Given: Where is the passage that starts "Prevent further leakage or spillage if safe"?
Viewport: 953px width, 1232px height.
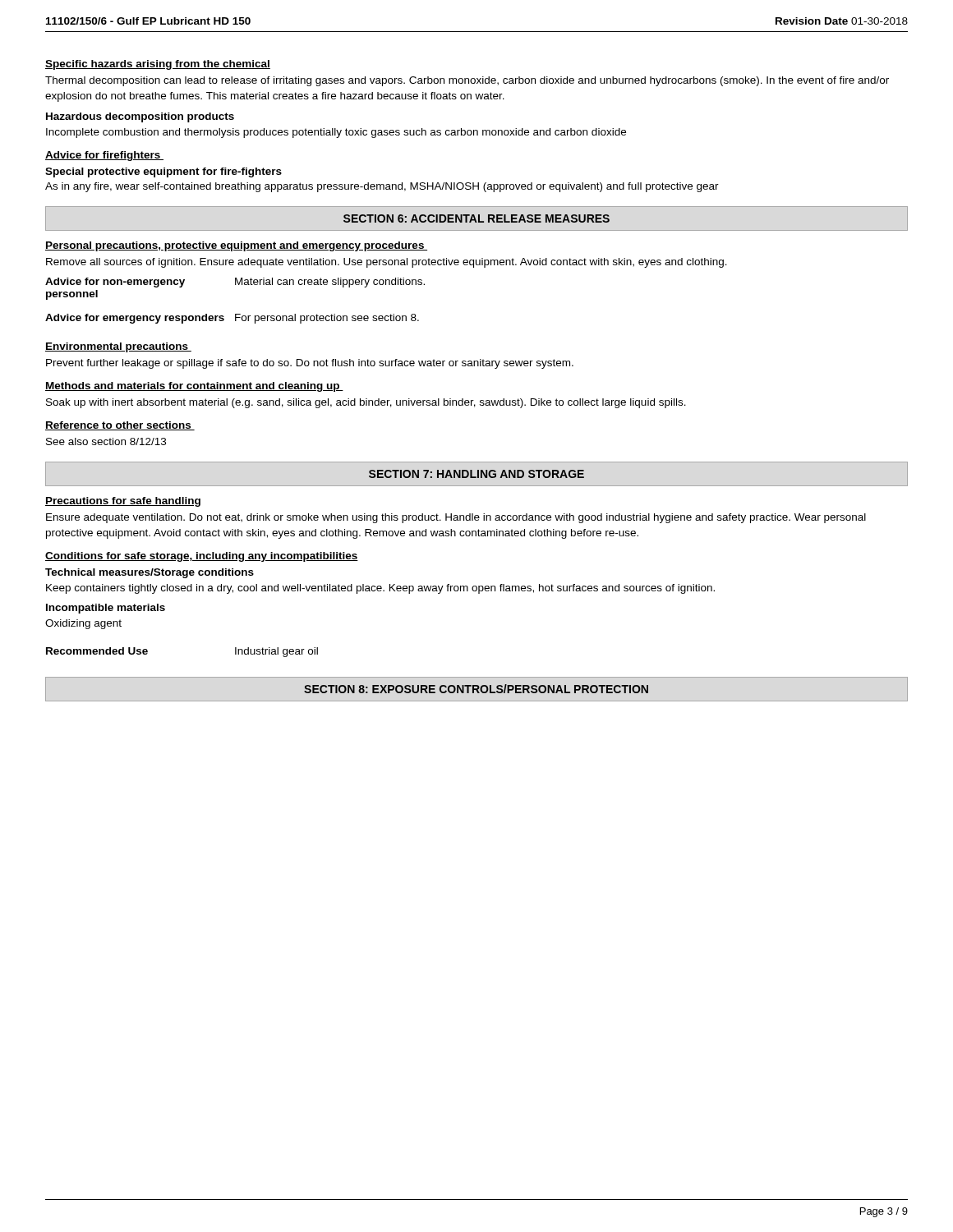Looking at the screenshot, I should (310, 363).
